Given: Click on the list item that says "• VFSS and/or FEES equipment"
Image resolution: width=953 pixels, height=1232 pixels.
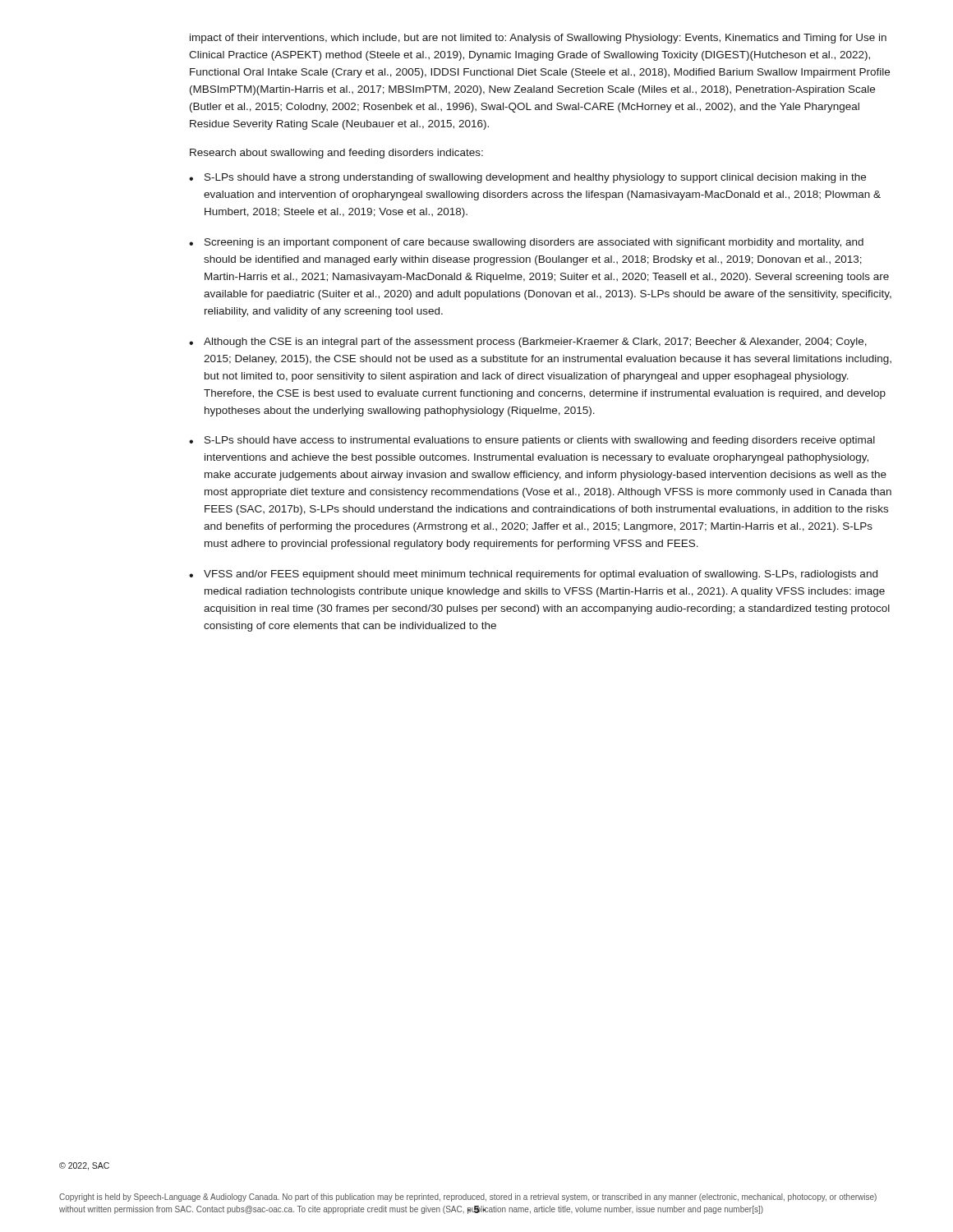Looking at the screenshot, I should click(541, 600).
